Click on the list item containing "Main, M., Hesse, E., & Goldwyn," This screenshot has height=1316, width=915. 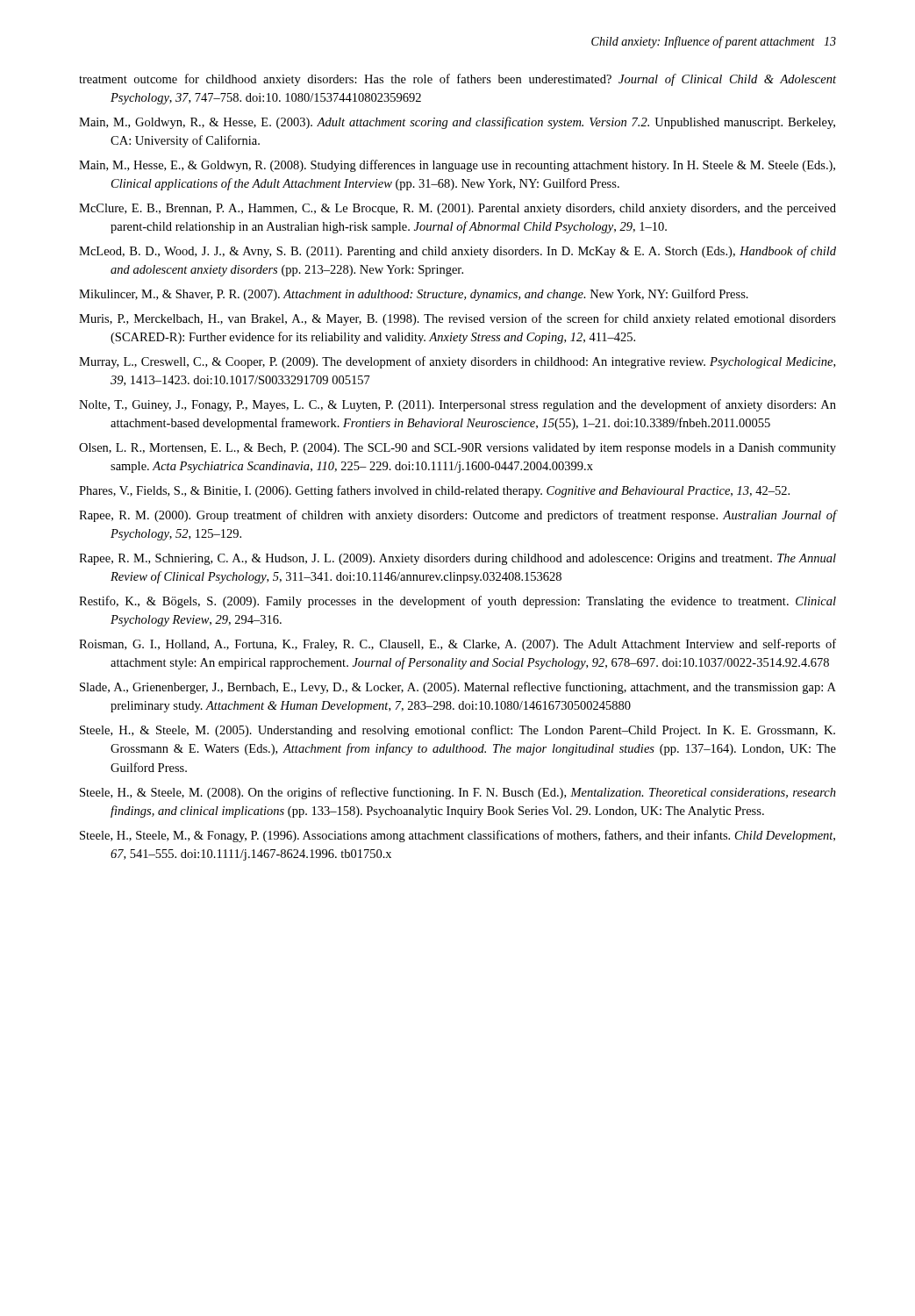[458, 174]
